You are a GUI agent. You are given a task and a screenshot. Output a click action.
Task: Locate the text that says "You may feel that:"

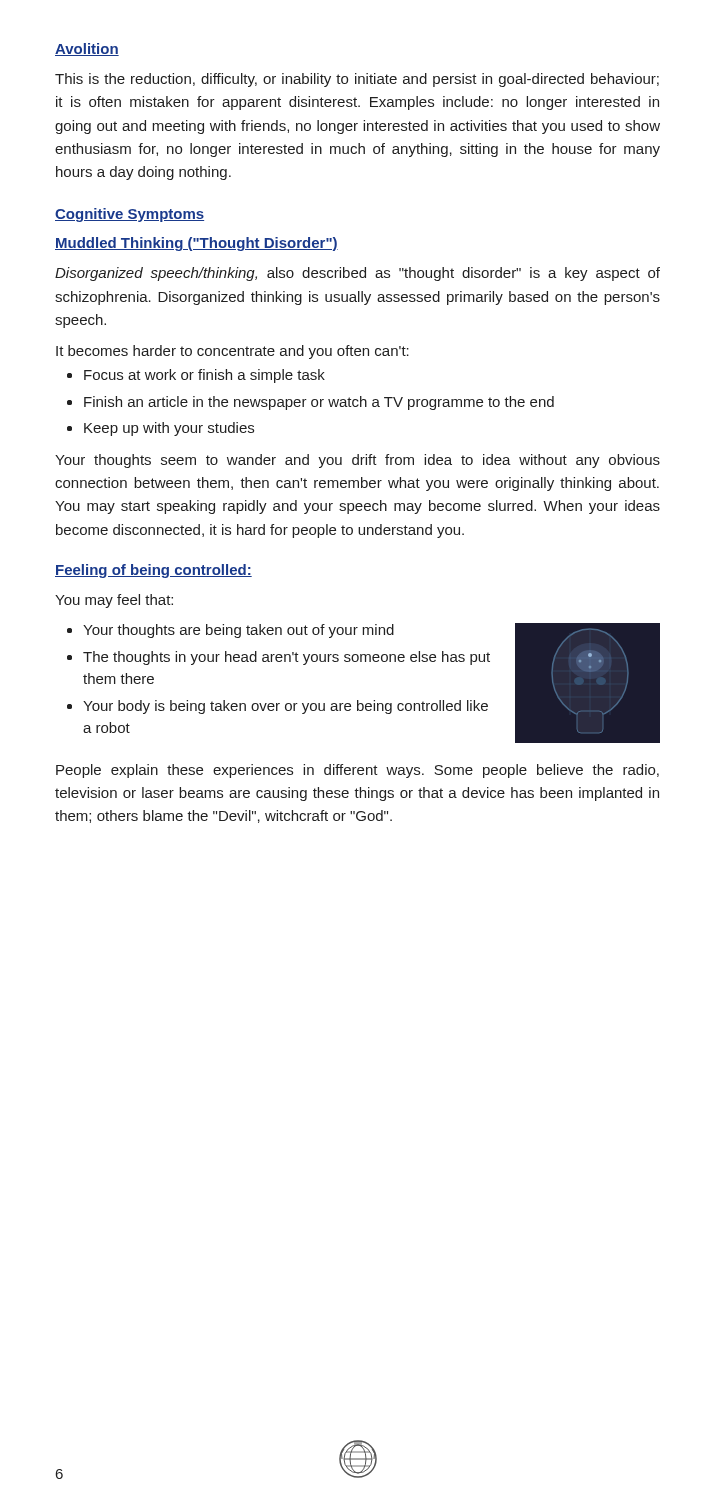115,599
